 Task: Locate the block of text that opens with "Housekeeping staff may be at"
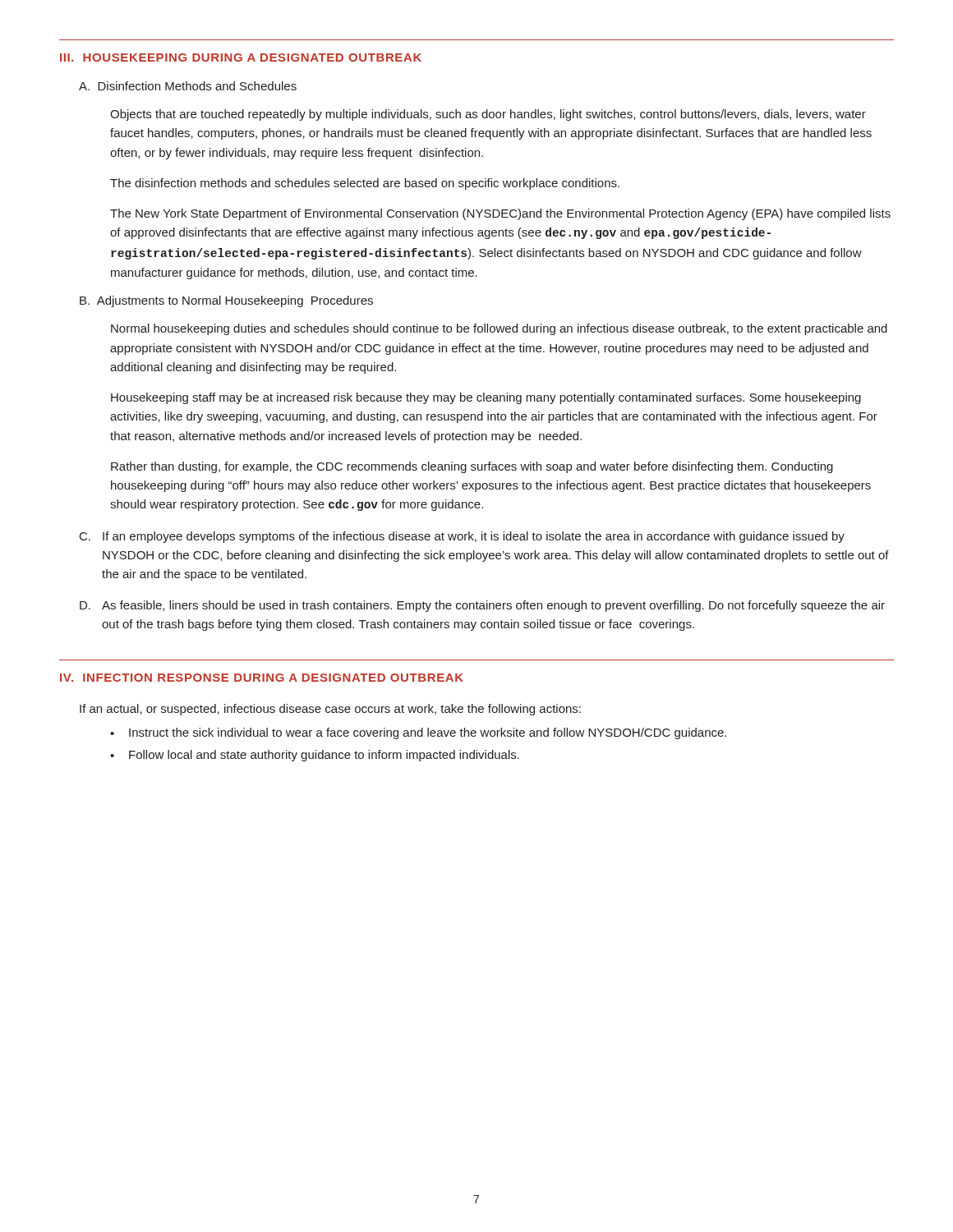(494, 416)
